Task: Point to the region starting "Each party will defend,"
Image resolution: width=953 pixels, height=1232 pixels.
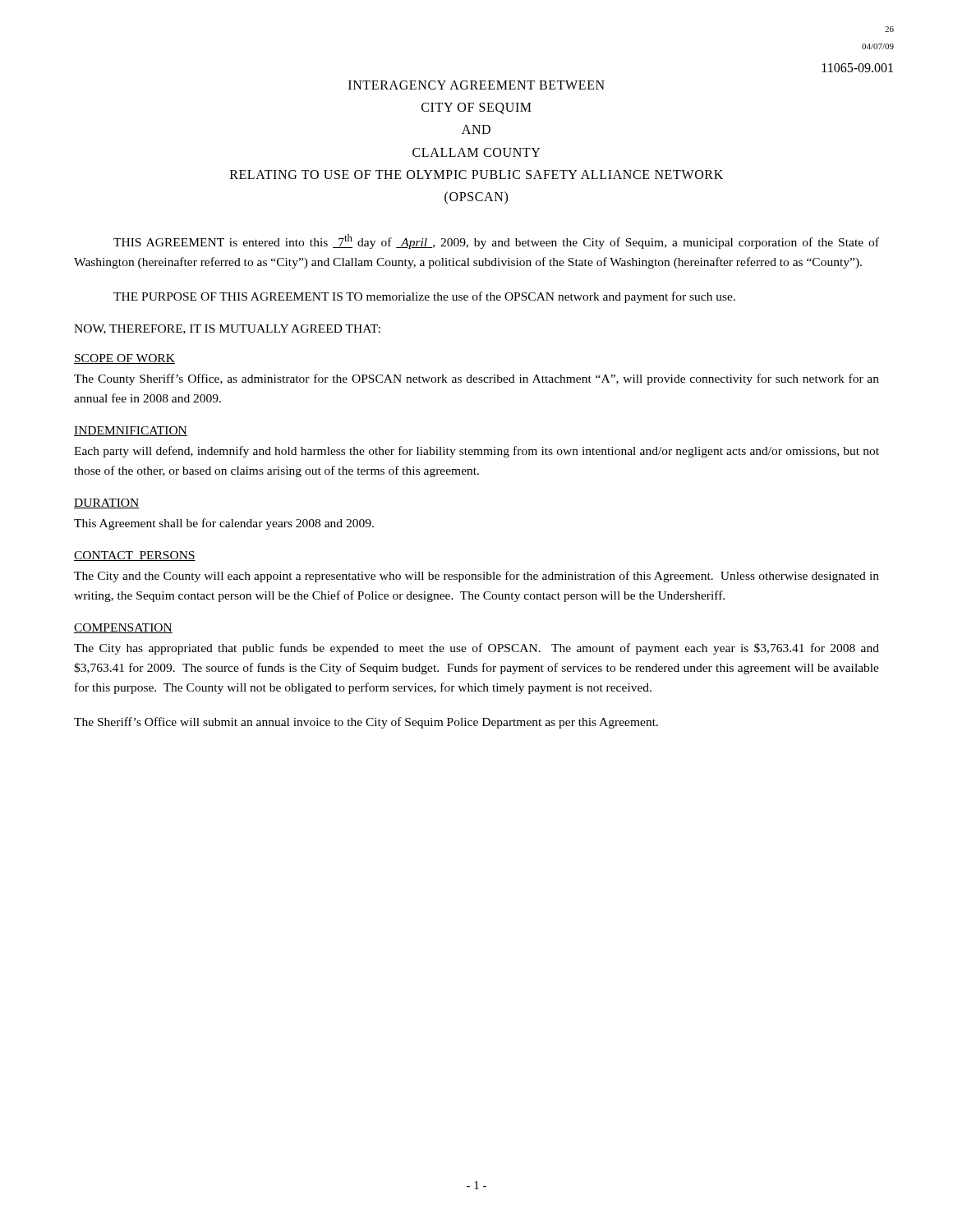Action: pyautogui.click(x=476, y=461)
